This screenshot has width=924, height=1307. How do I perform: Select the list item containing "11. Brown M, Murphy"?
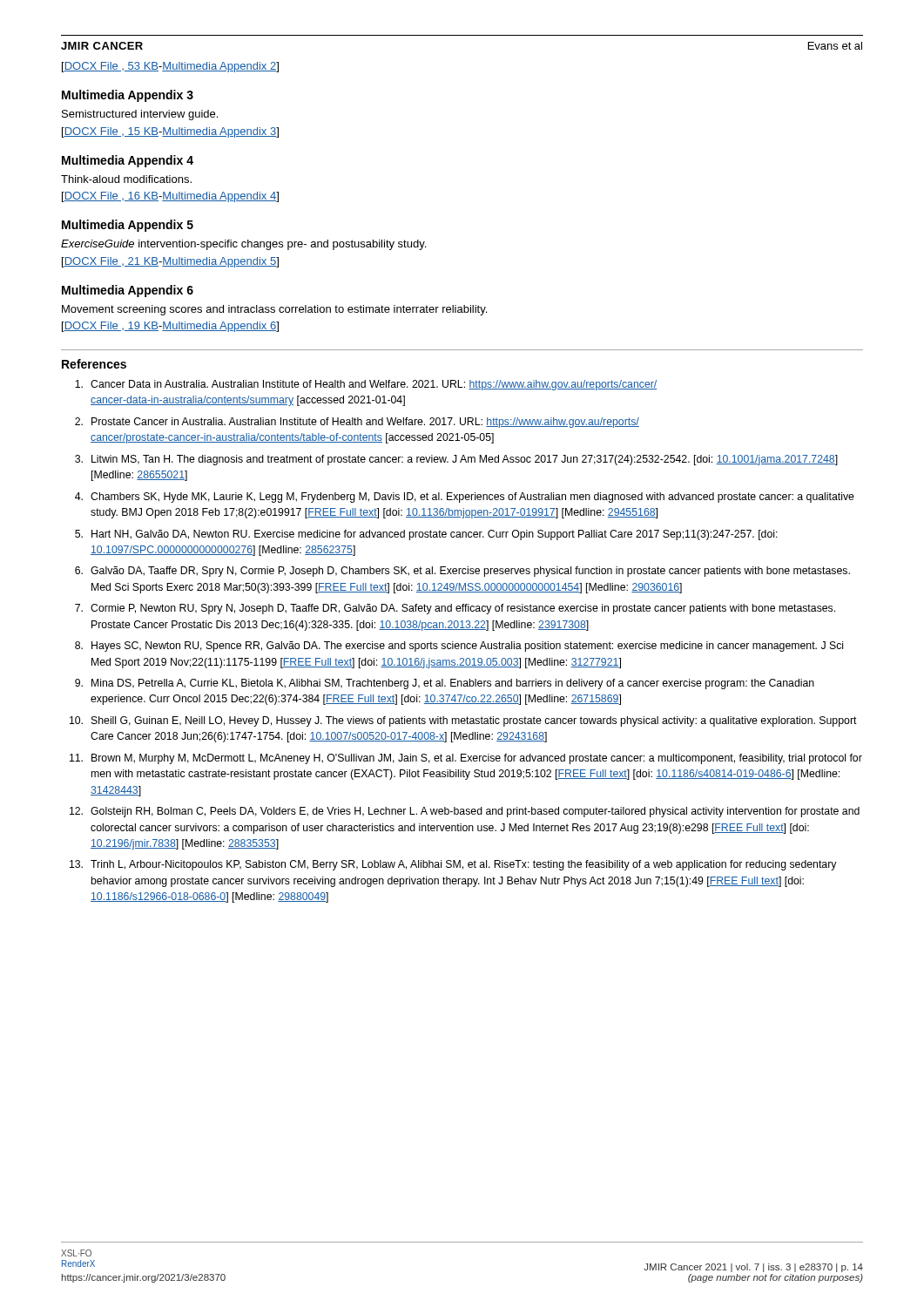(x=462, y=774)
